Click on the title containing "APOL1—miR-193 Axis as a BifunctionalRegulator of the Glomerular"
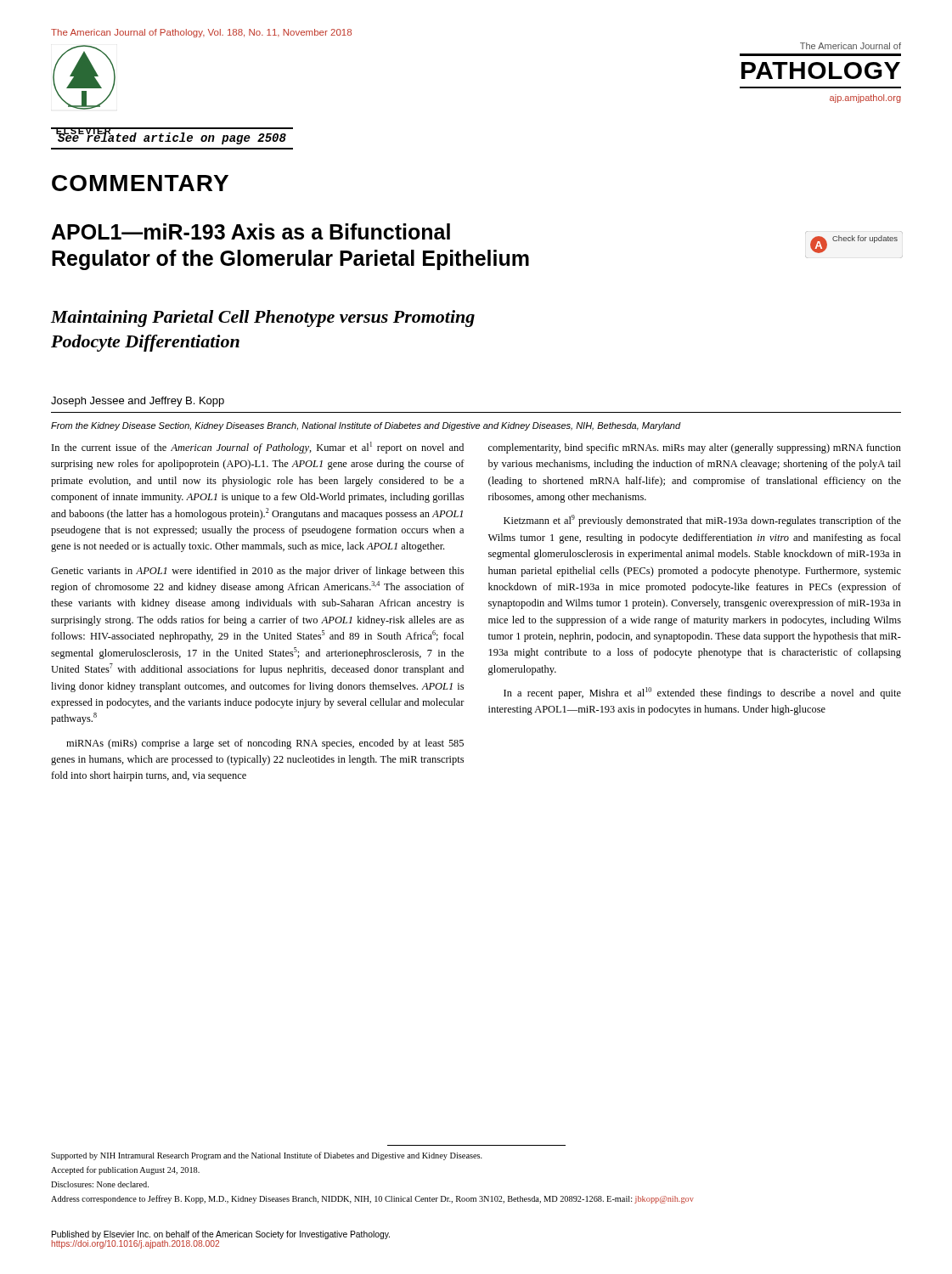 [417, 246]
